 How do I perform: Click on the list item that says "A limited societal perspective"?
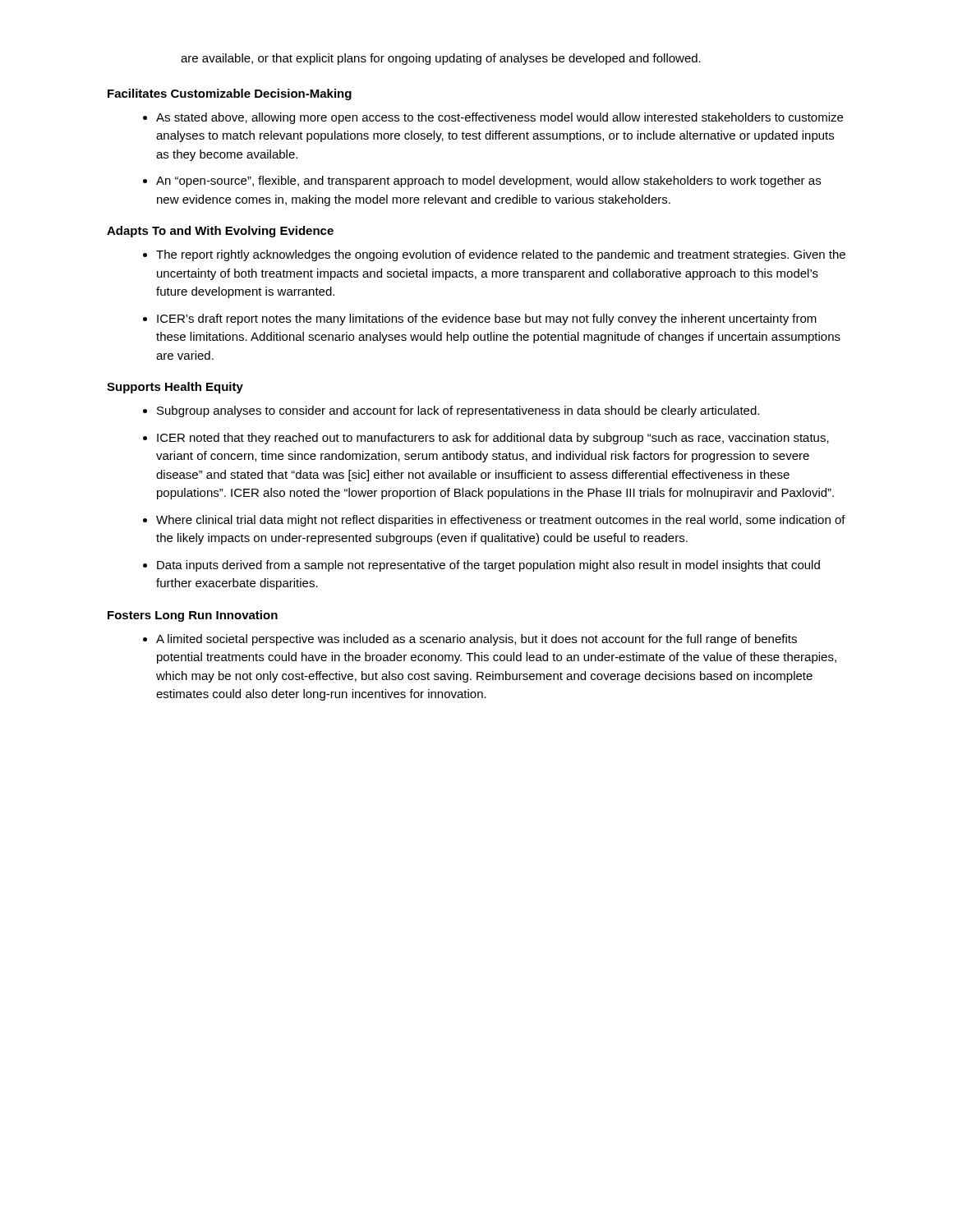(x=497, y=666)
